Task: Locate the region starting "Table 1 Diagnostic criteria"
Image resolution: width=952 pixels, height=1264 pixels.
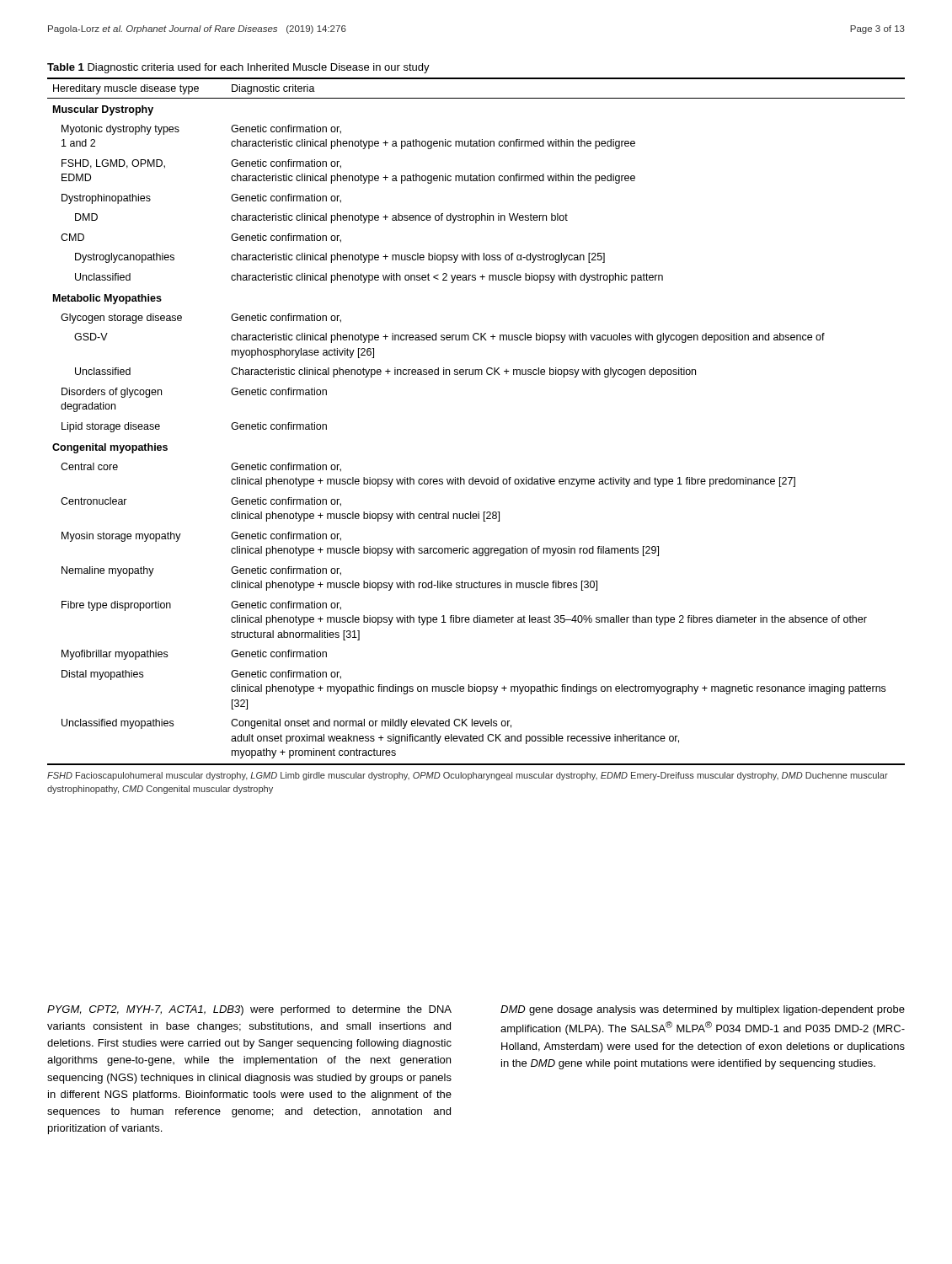Action: (238, 67)
